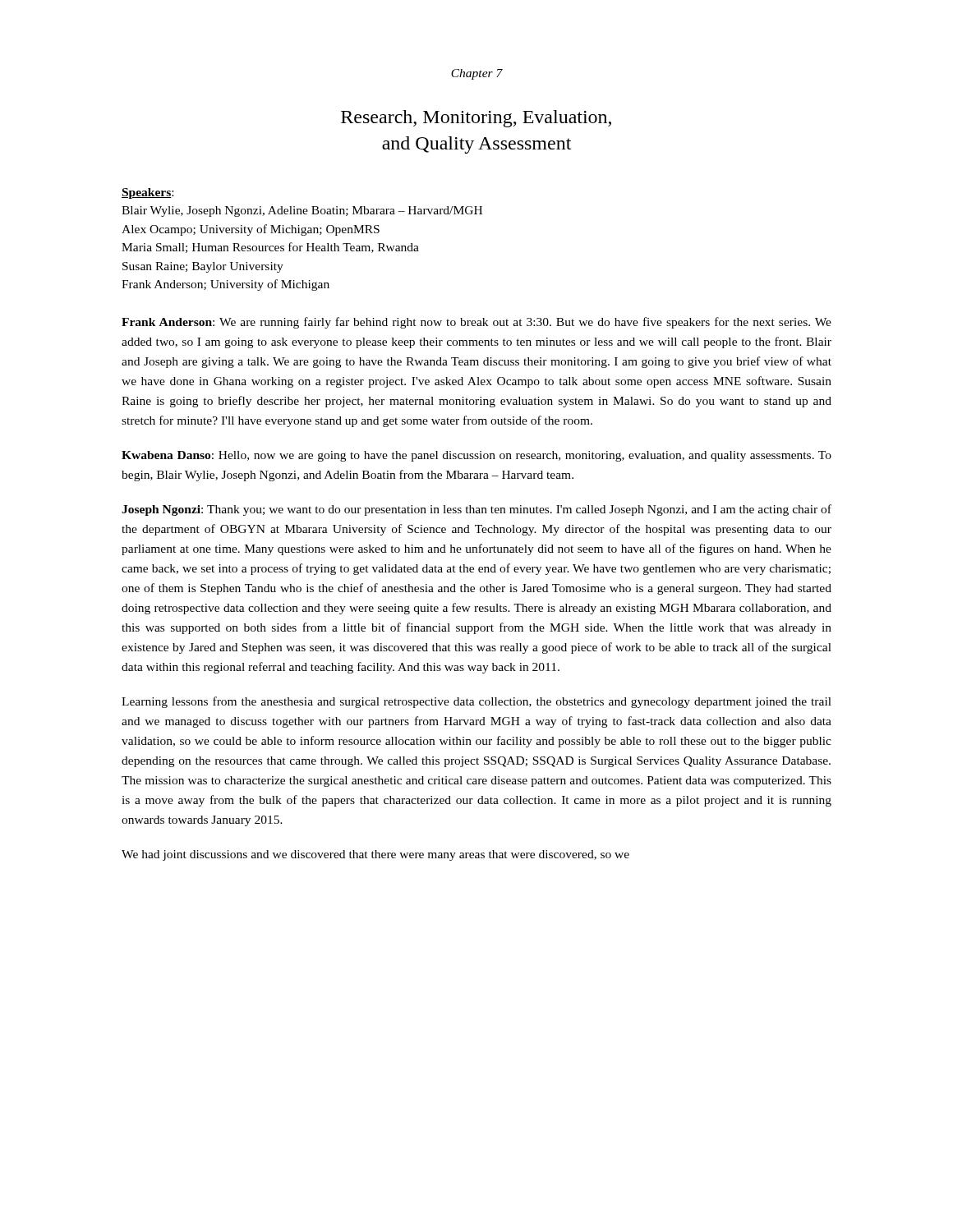Select the text block that reads "We had joint discussions"
The height and width of the screenshot is (1232, 953).
[x=375, y=854]
